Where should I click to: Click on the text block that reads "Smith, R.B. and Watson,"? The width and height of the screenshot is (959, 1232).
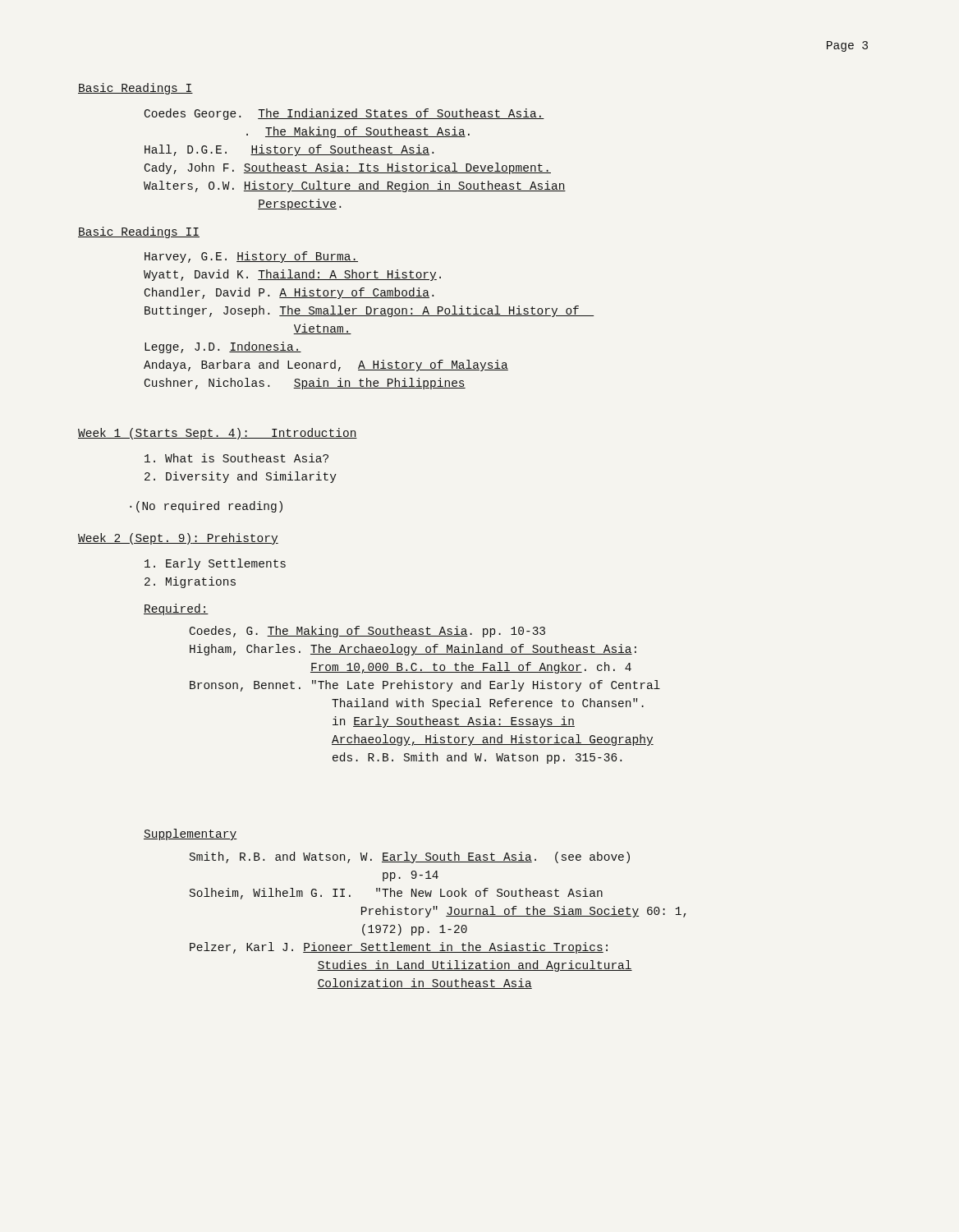439,921
